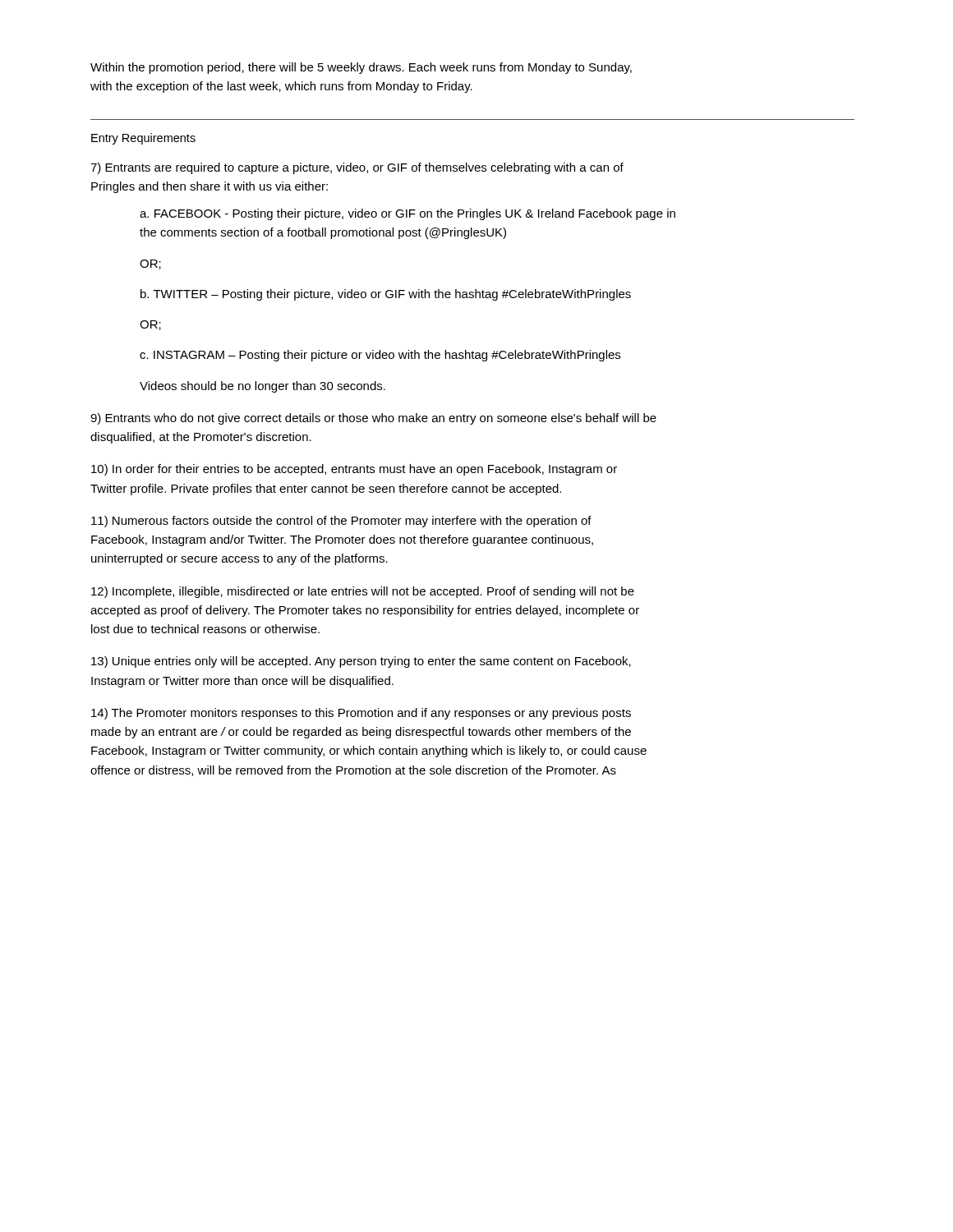953x1232 pixels.
Task: Click on the block starting "14) The Promoter"
Action: [x=472, y=741]
